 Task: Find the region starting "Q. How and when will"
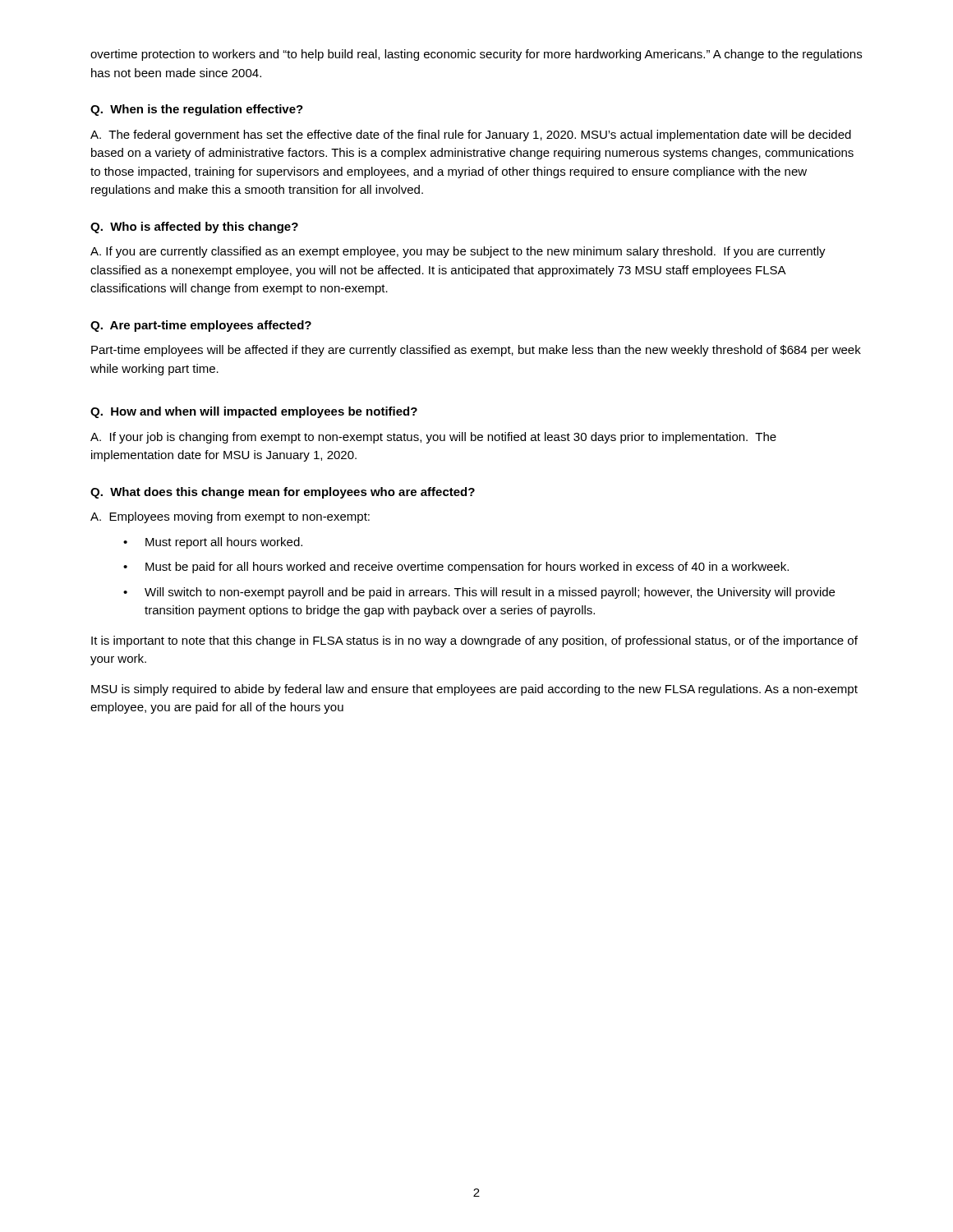(254, 411)
